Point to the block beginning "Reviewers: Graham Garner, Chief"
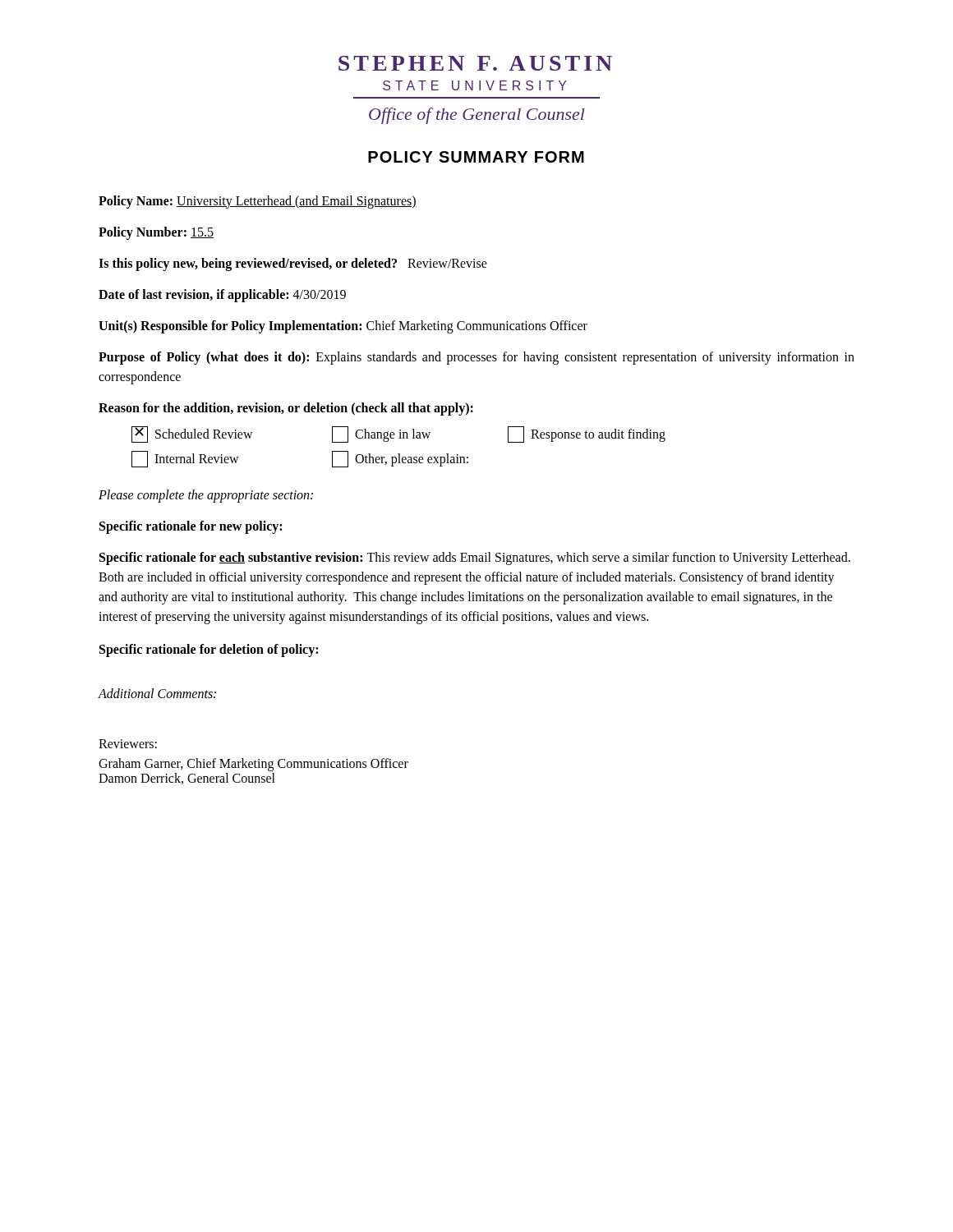This screenshot has height=1232, width=953. coord(128,744)
